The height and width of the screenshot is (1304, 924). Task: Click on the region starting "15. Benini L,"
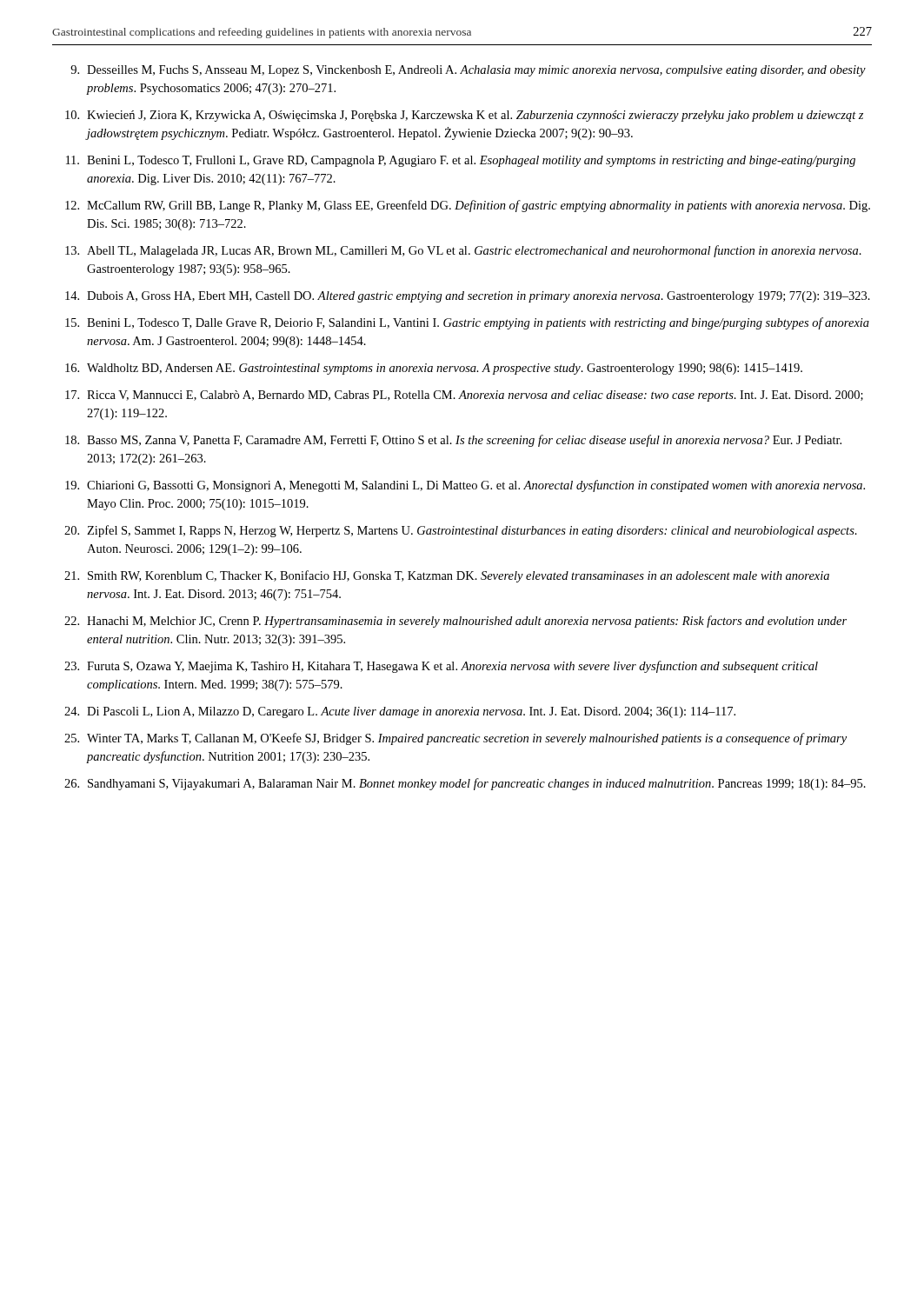(462, 332)
